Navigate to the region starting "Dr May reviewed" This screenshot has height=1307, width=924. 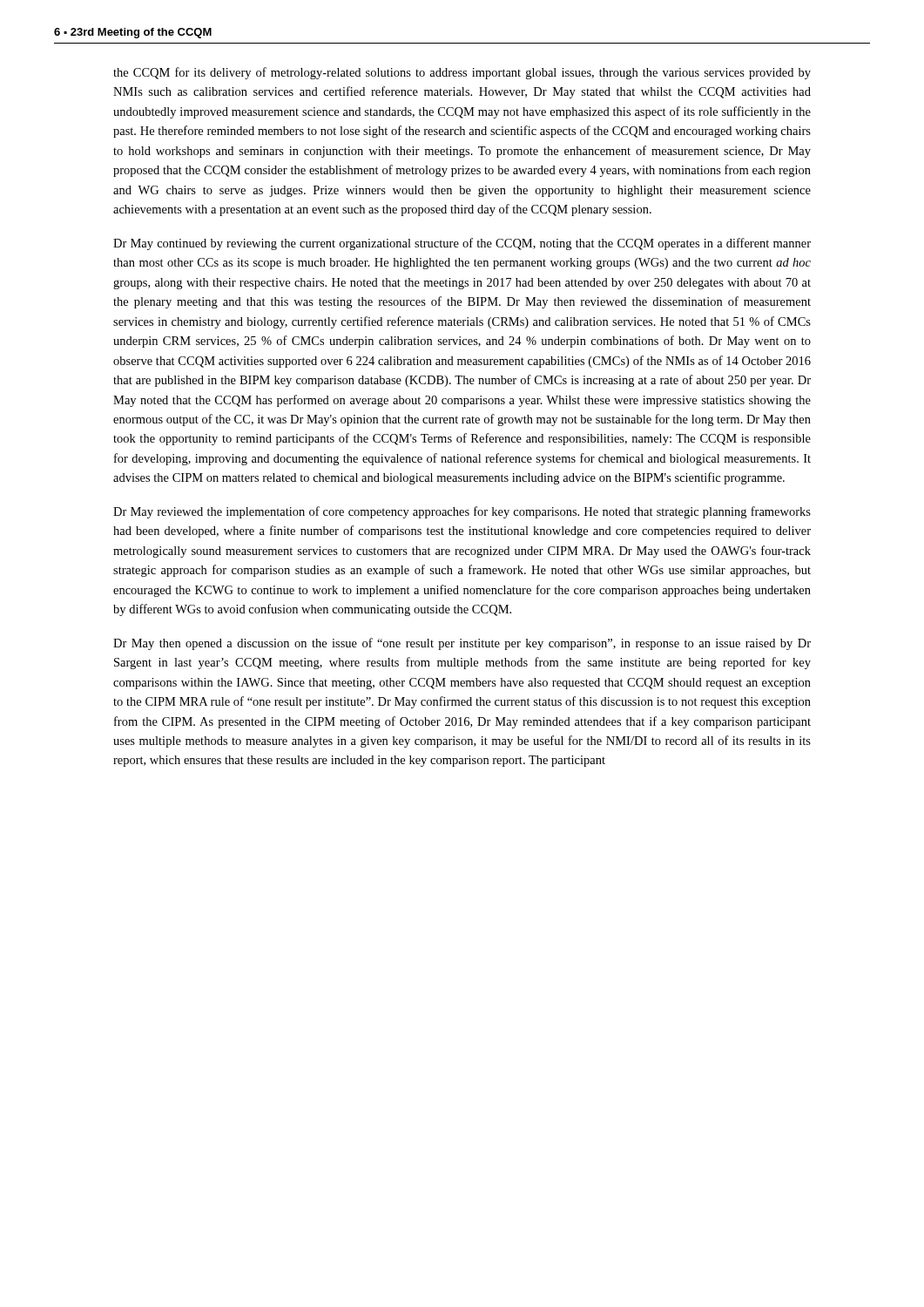(x=462, y=560)
